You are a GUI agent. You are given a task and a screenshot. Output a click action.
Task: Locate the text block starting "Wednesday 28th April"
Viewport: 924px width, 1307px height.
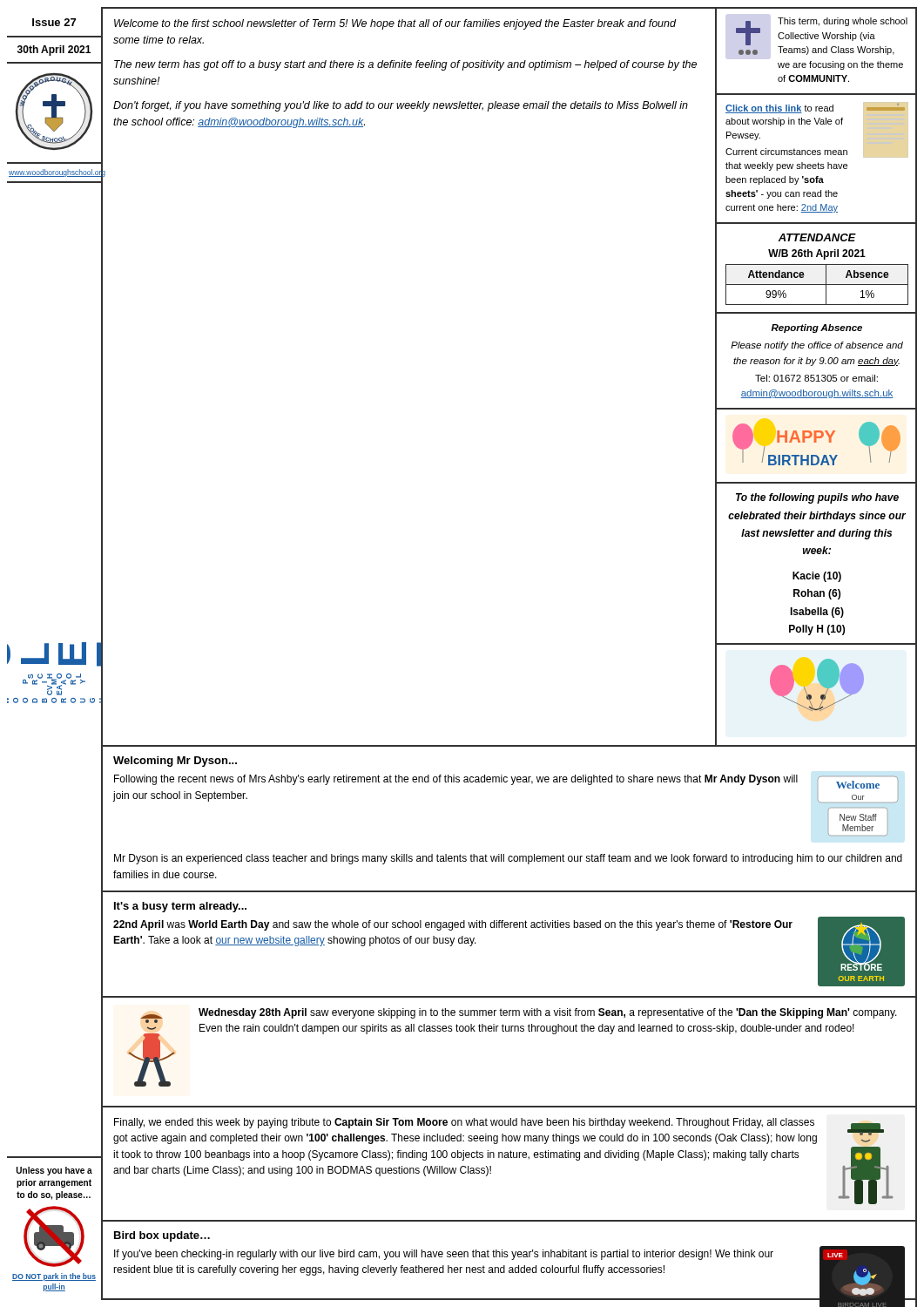[548, 1020]
